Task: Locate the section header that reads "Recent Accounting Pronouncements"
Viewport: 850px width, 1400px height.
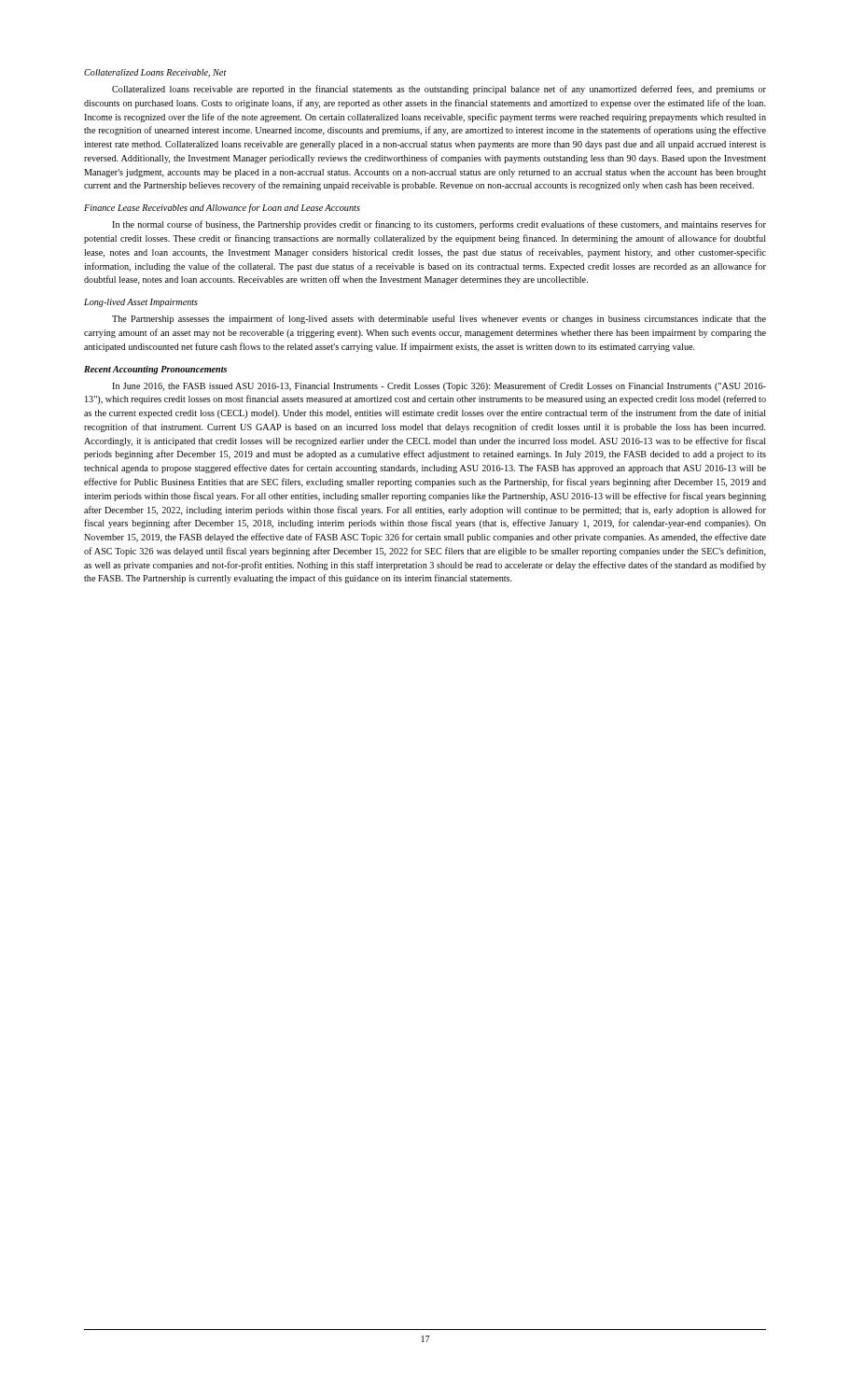Action: pyautogui.click(x=156, y=369)
